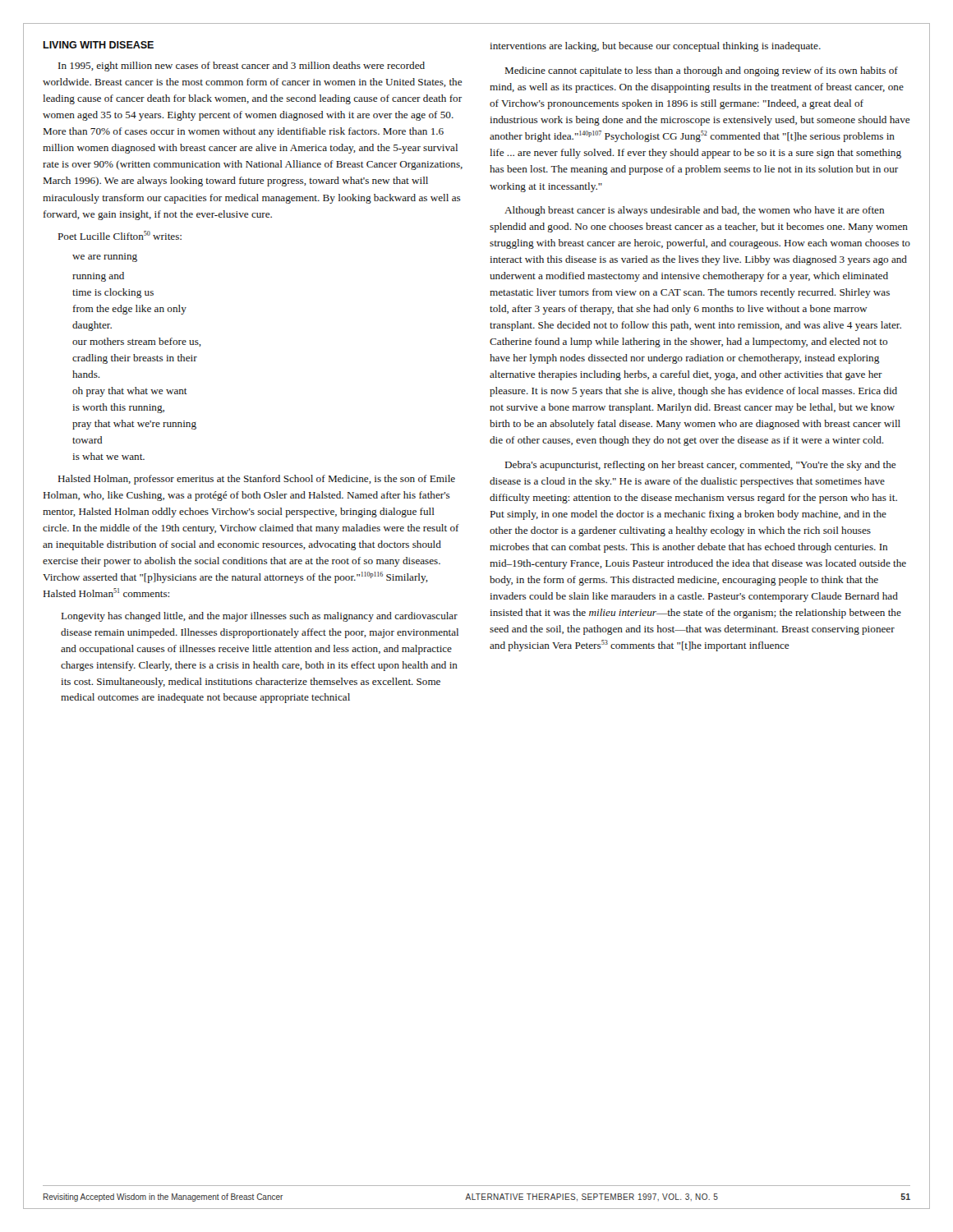This screenshot has width=953, height=1232.
Task: Point to the block starting "LIVING WITH DISEASE"
Action: pos(98,45)
